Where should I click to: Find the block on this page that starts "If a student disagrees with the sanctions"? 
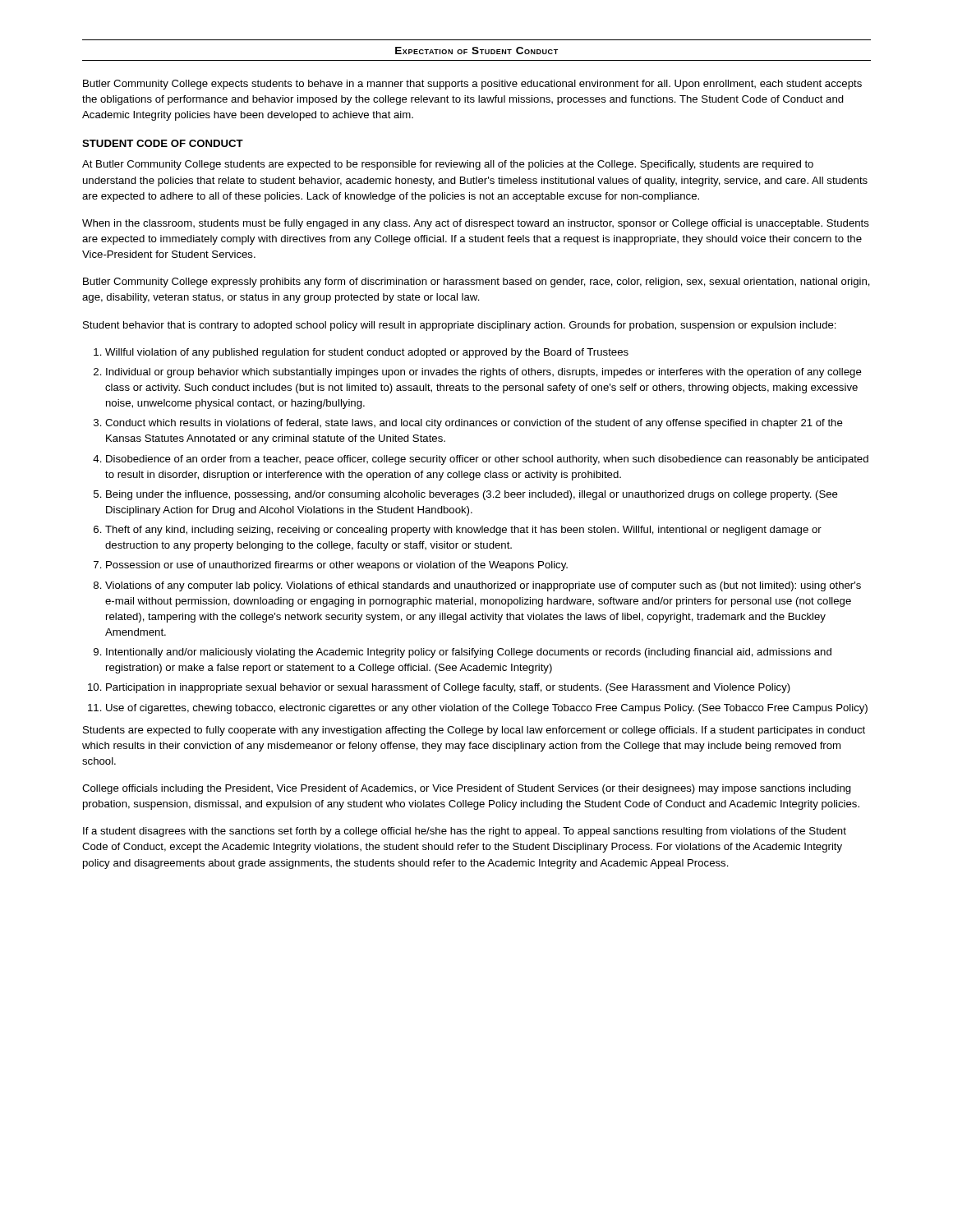[x=464, y=847]
